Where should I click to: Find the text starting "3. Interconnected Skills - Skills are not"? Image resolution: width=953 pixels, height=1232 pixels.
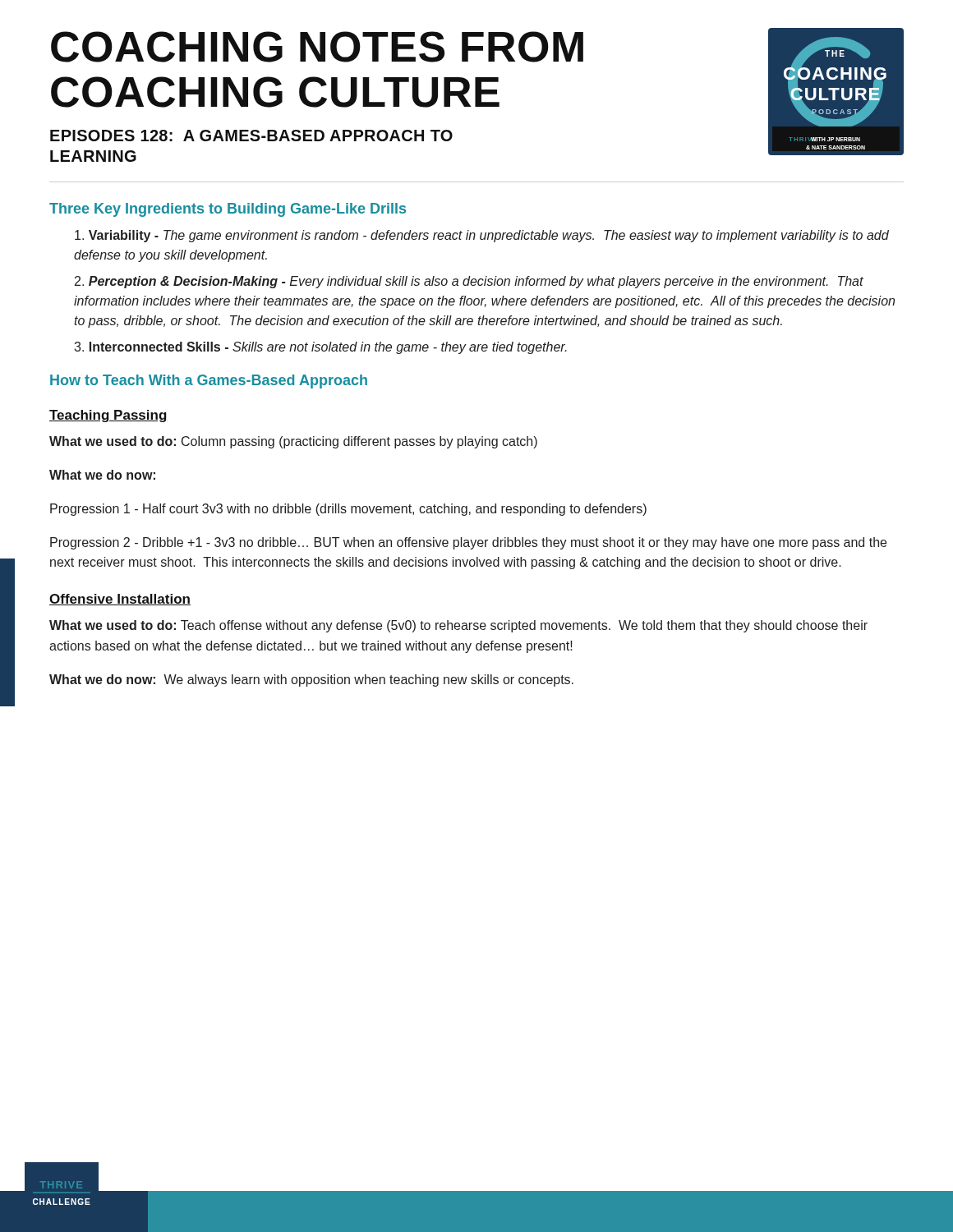pos(489,348)
